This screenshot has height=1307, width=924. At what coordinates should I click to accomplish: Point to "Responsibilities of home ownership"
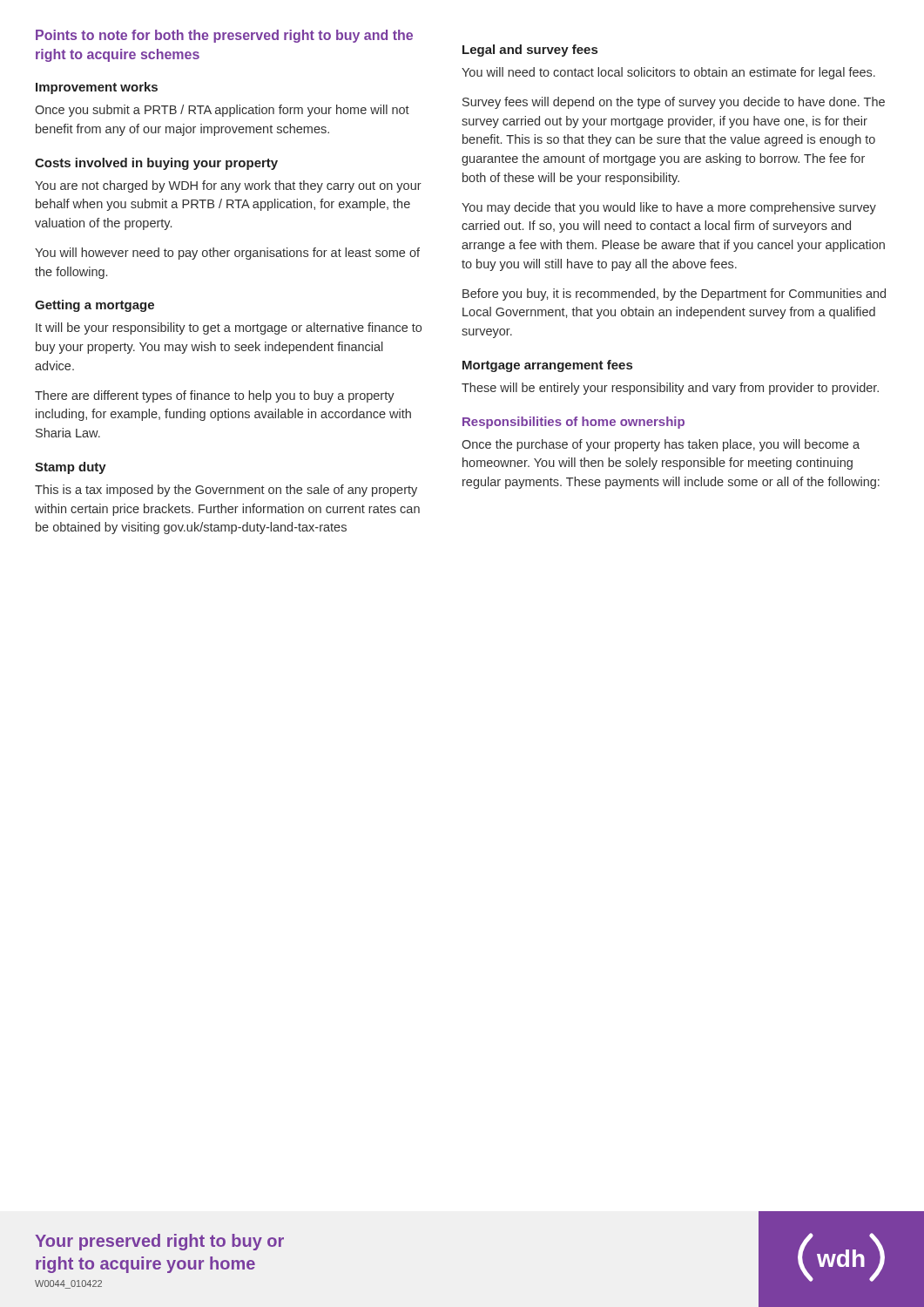[675, 421]
